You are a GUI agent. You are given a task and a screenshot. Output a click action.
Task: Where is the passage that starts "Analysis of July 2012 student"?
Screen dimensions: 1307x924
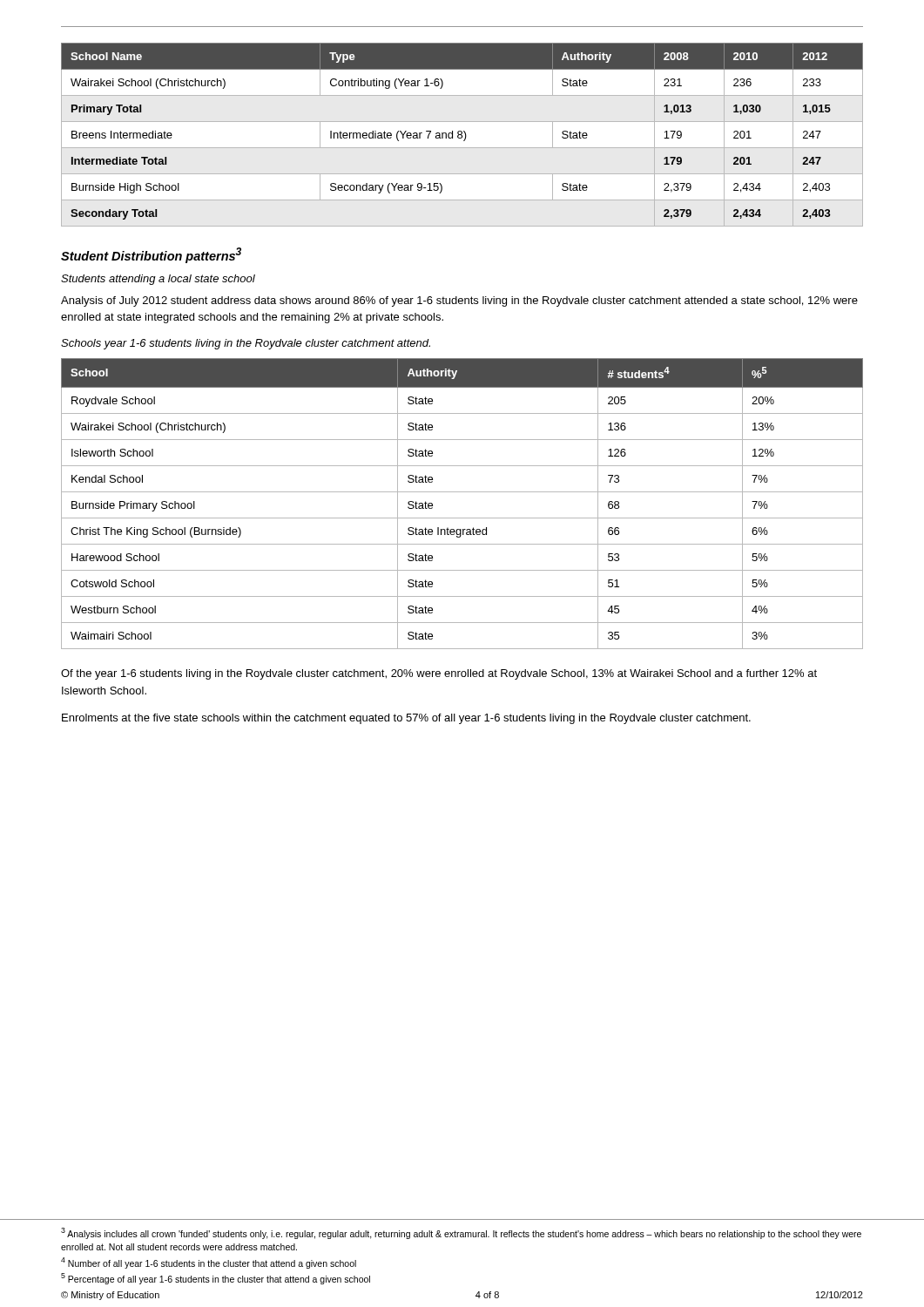click(459, 309)
